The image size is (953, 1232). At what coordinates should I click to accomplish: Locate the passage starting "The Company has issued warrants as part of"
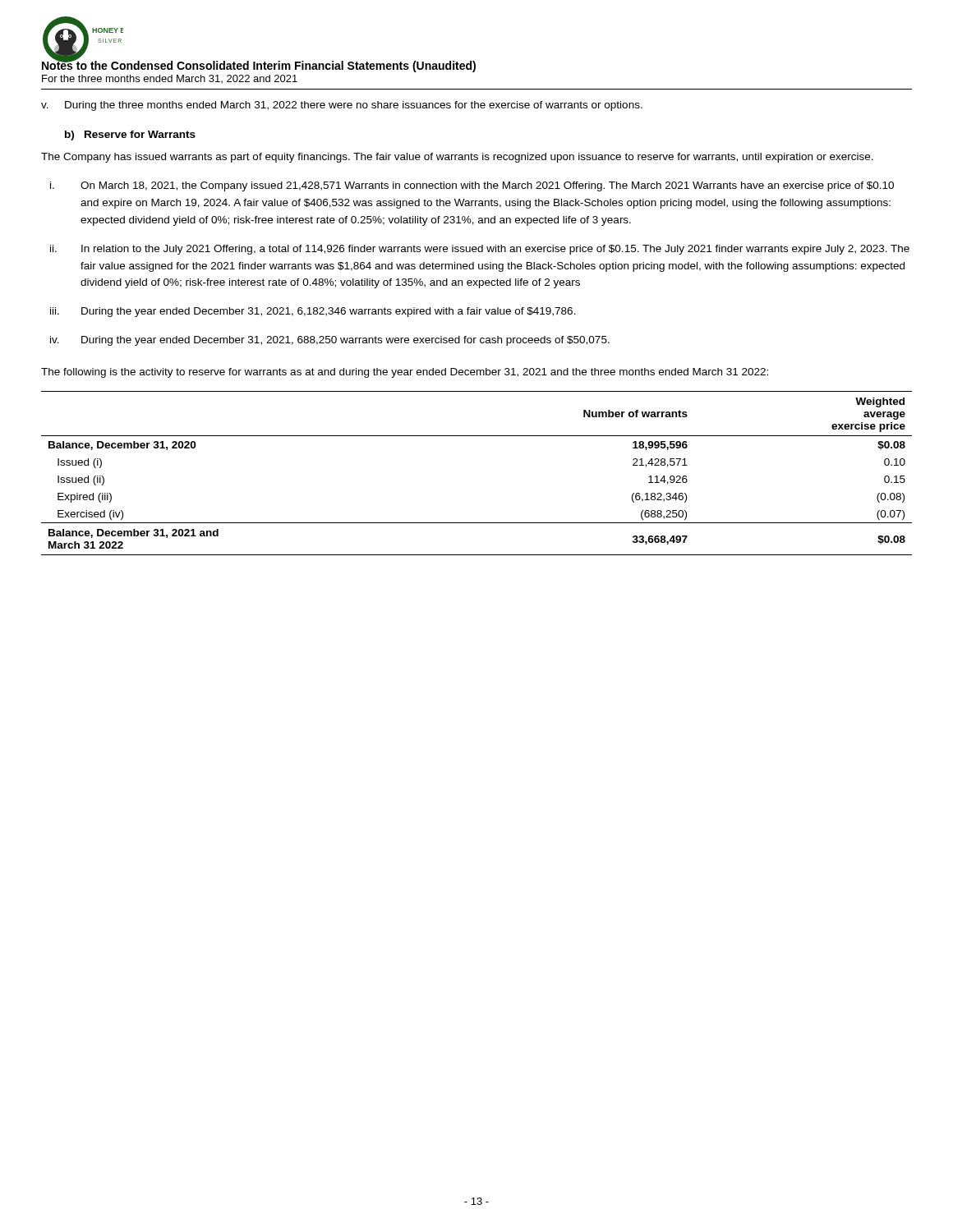coord(457,156)
